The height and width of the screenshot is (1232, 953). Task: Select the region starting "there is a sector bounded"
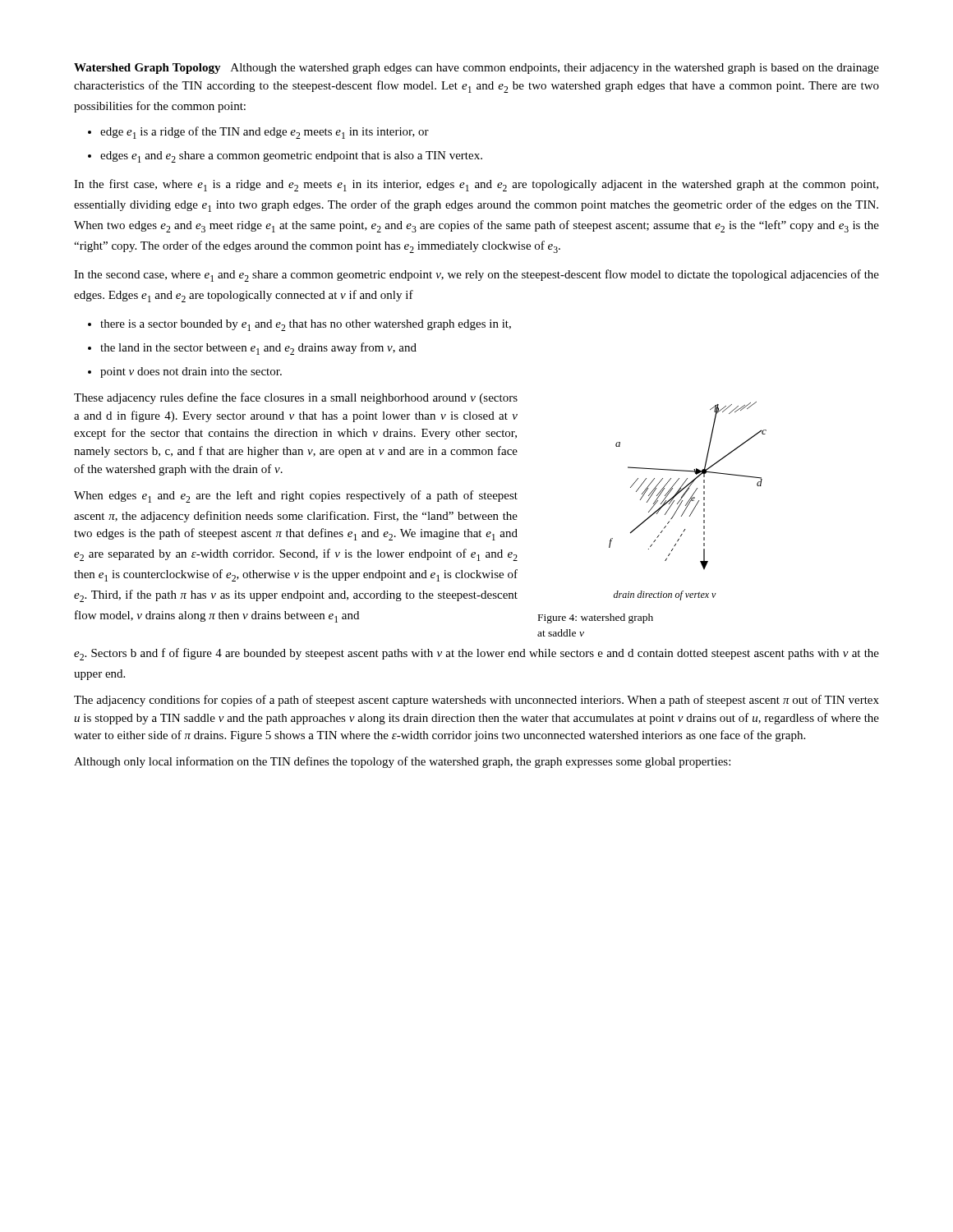click(x=306, y=325)
